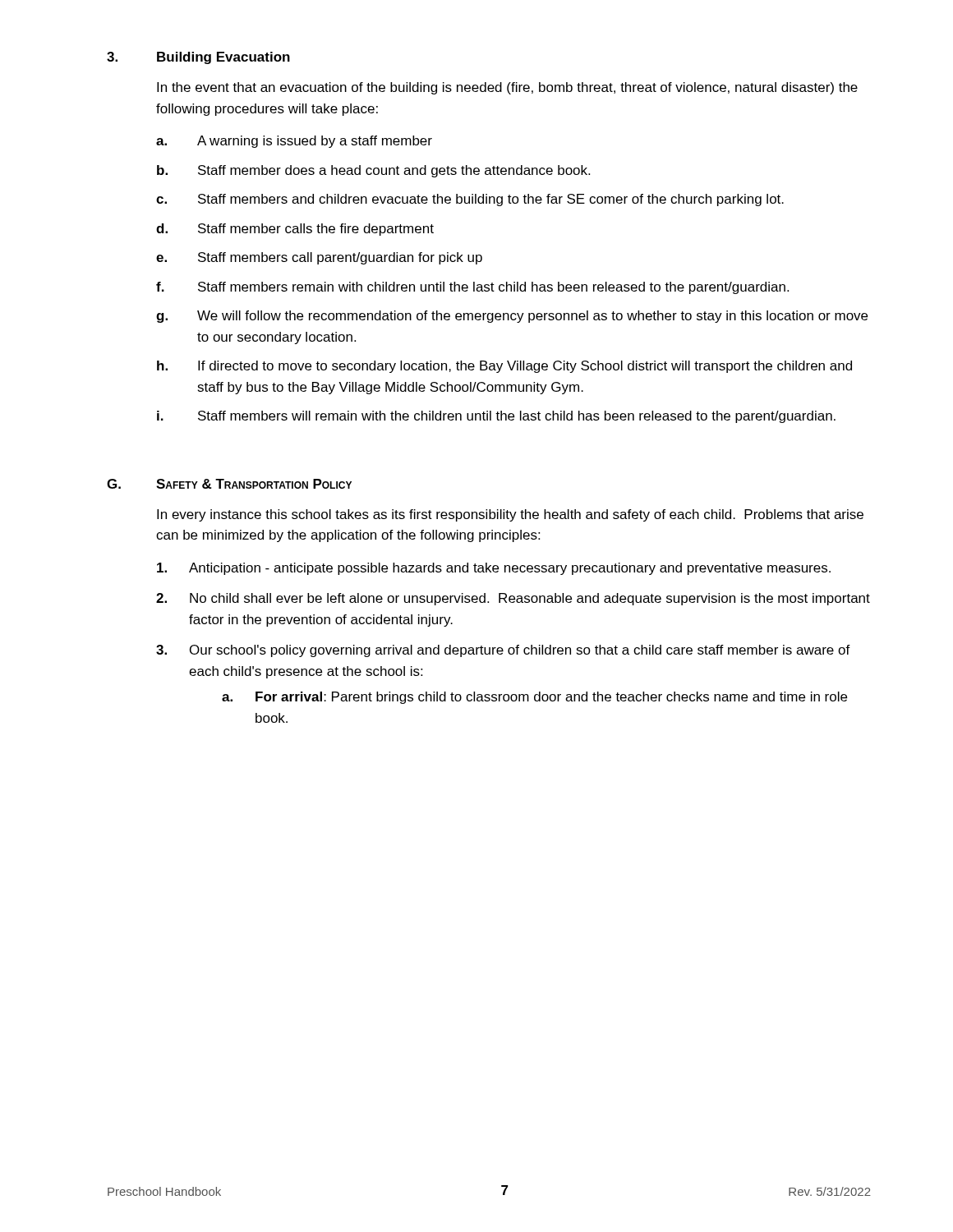Point to the text starting "In the event that an evacuation"

(x=507, y=98)
